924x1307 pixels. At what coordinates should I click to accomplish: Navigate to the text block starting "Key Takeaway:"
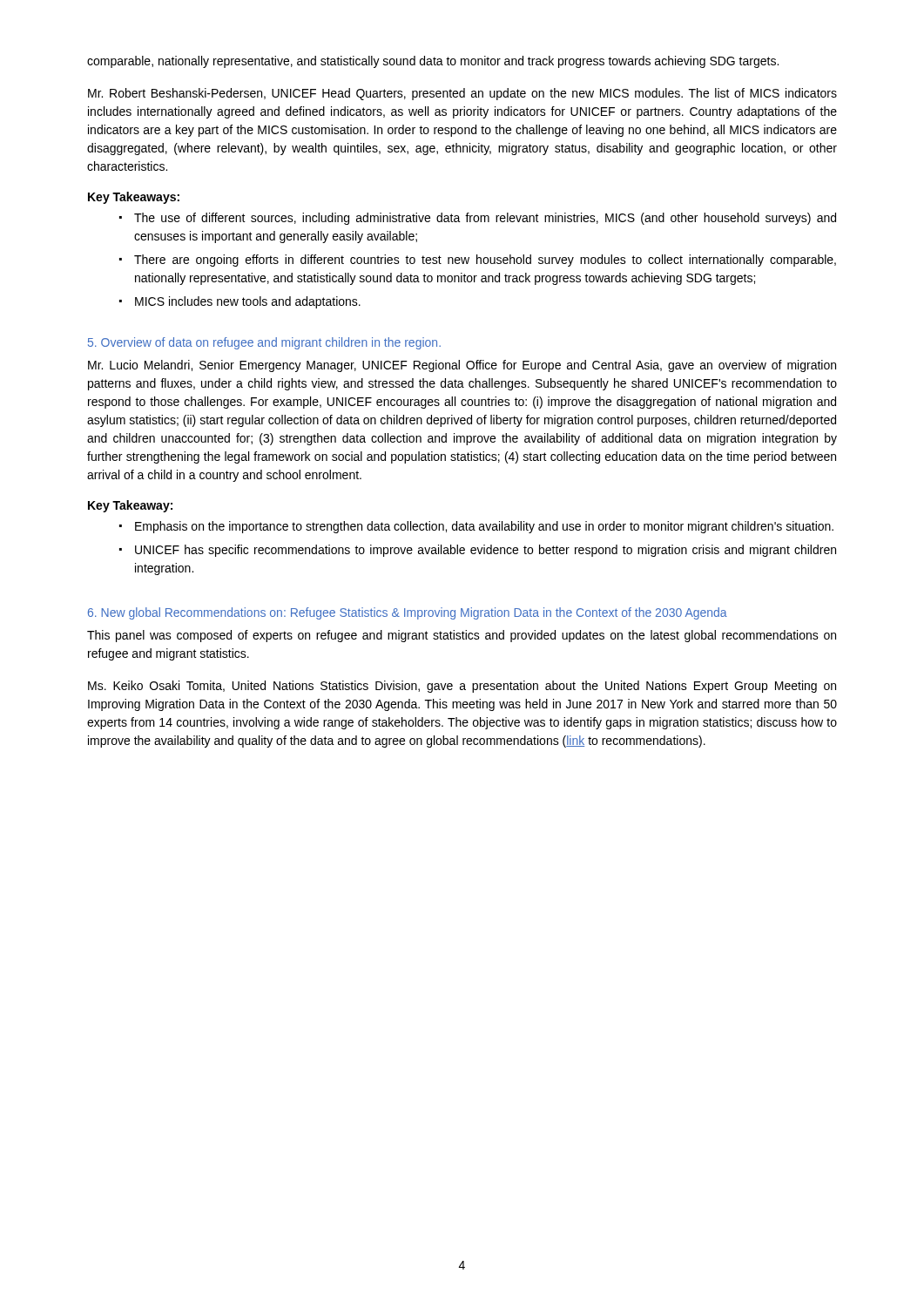pyautogui.click(x=130, y=505)
